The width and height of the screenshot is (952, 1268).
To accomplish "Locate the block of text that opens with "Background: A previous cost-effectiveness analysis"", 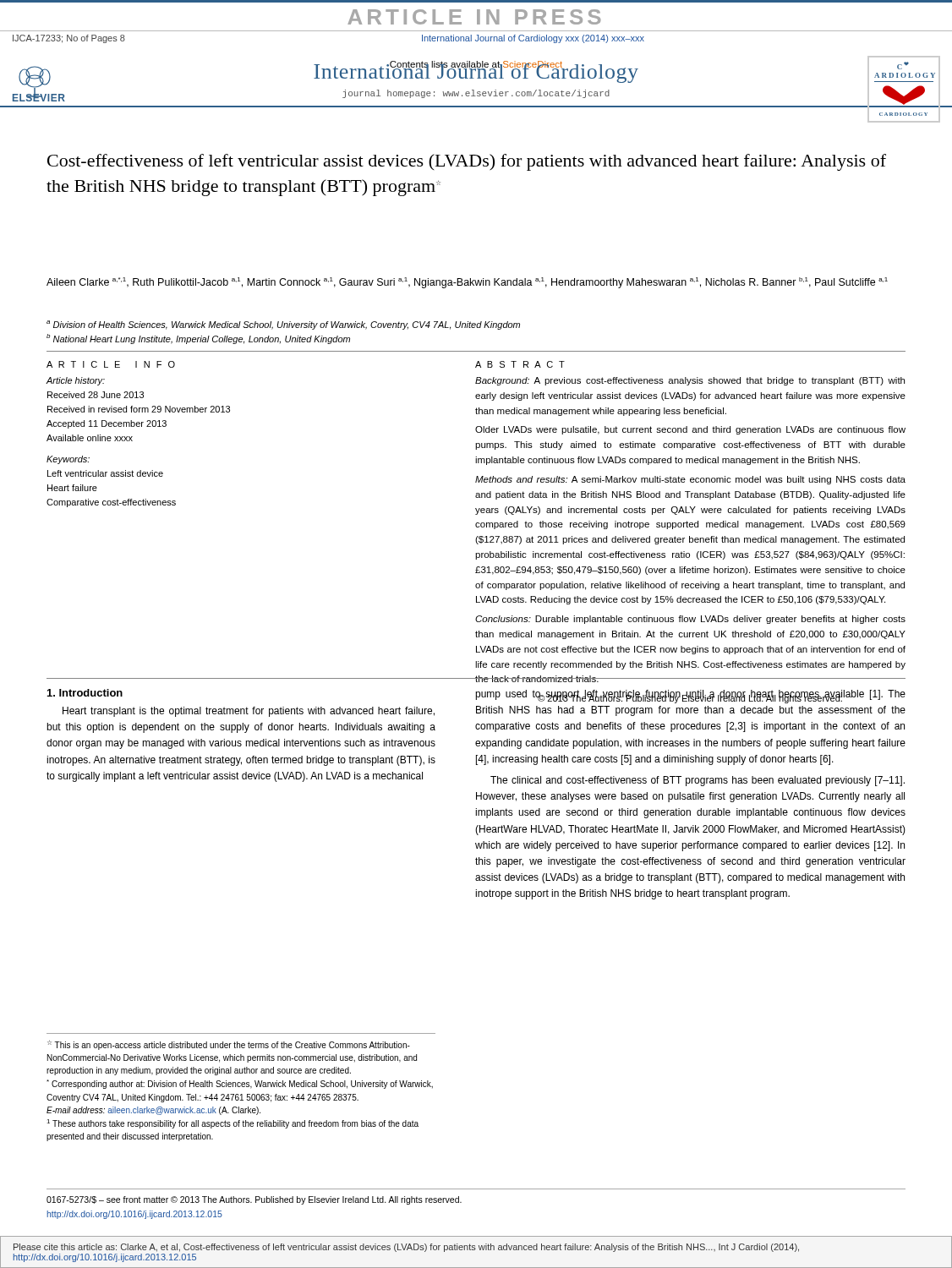I will pos(690,540).
